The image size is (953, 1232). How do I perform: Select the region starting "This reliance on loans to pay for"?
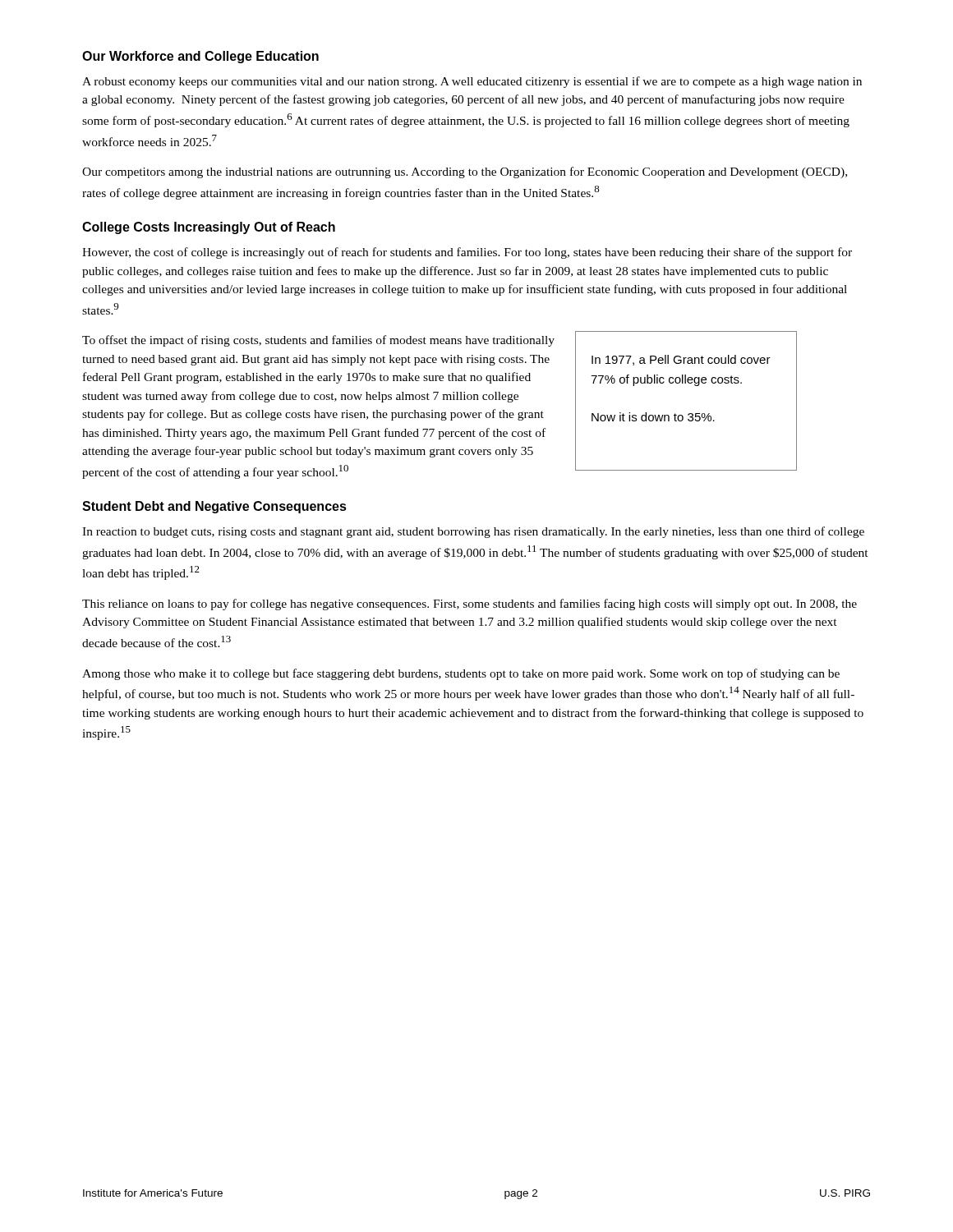pyautogui.click(x=476, y=624)
